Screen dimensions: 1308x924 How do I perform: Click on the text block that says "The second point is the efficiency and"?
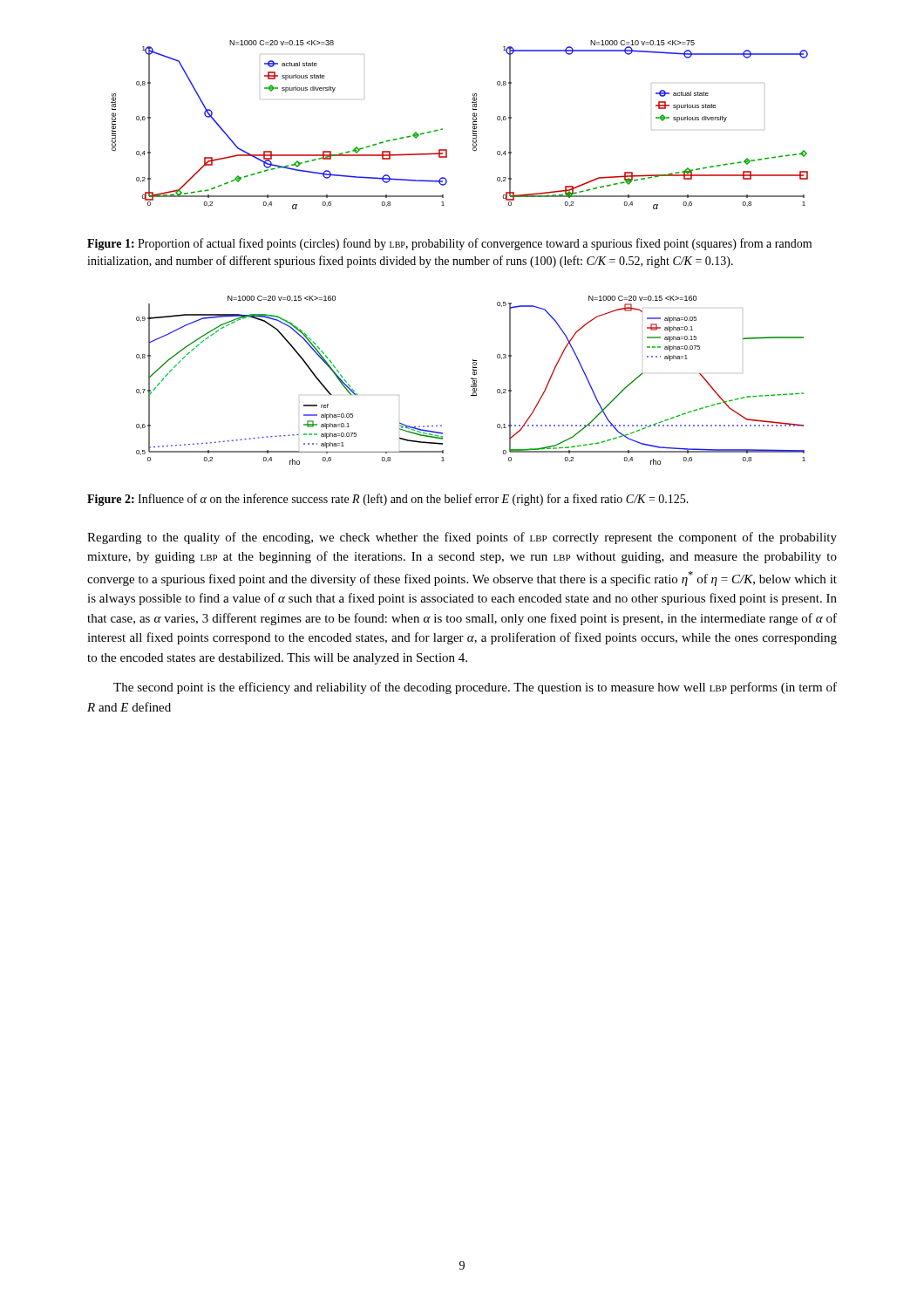pos(462,697)
